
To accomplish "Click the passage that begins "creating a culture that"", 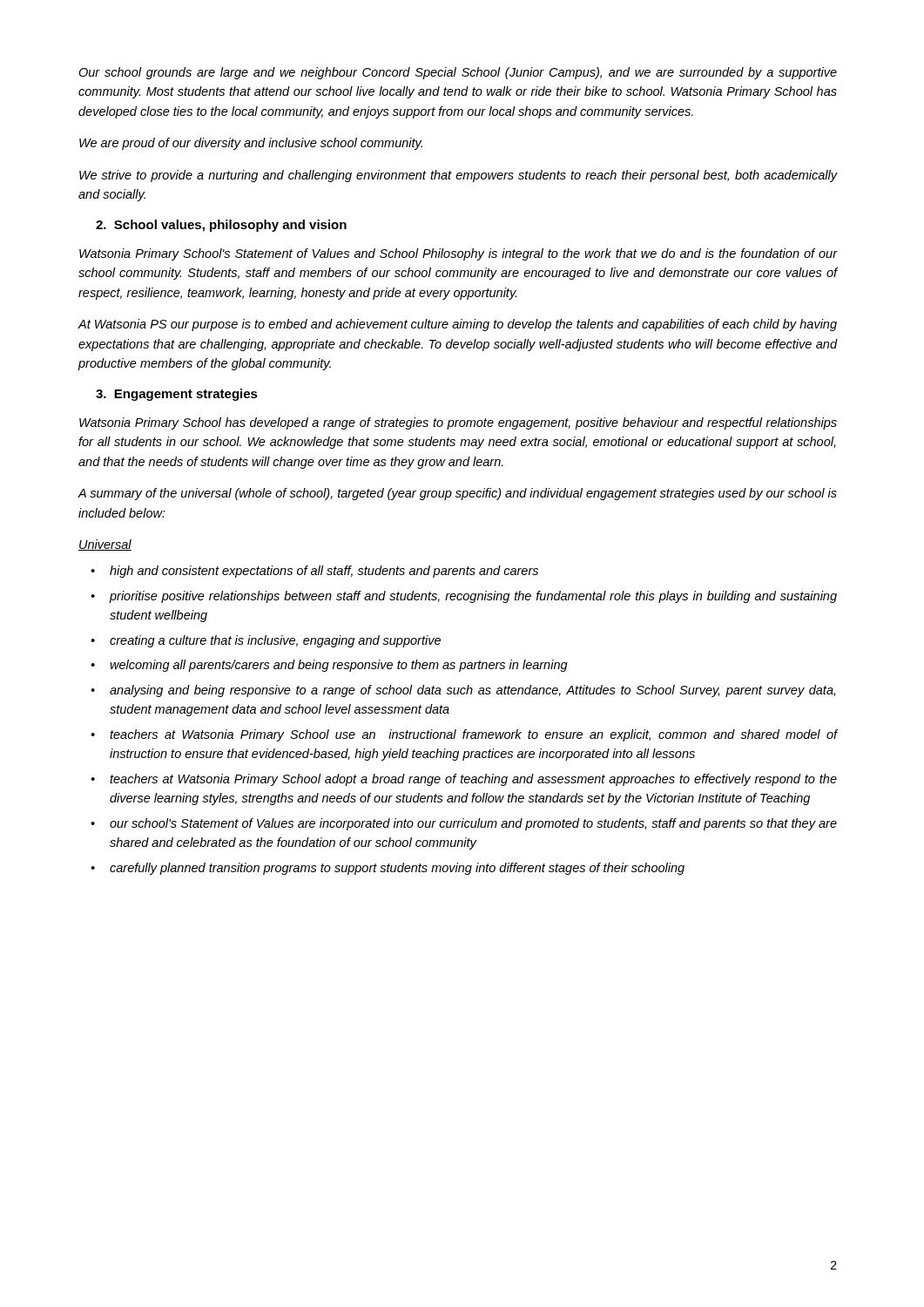I will pyautogui.click(x=266, y=641).
